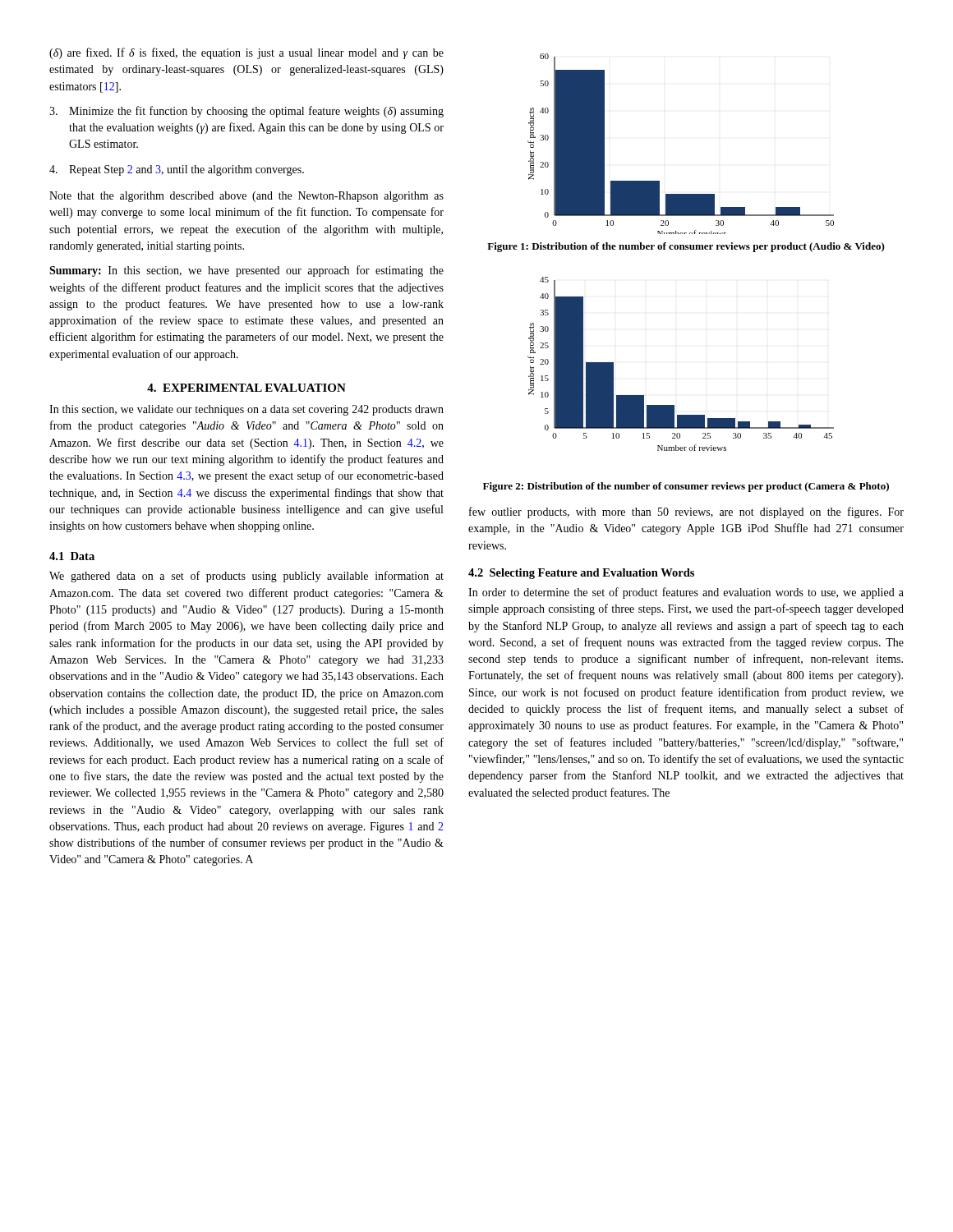Select the section header that reads "4.1 Data"

click(72, 556)
